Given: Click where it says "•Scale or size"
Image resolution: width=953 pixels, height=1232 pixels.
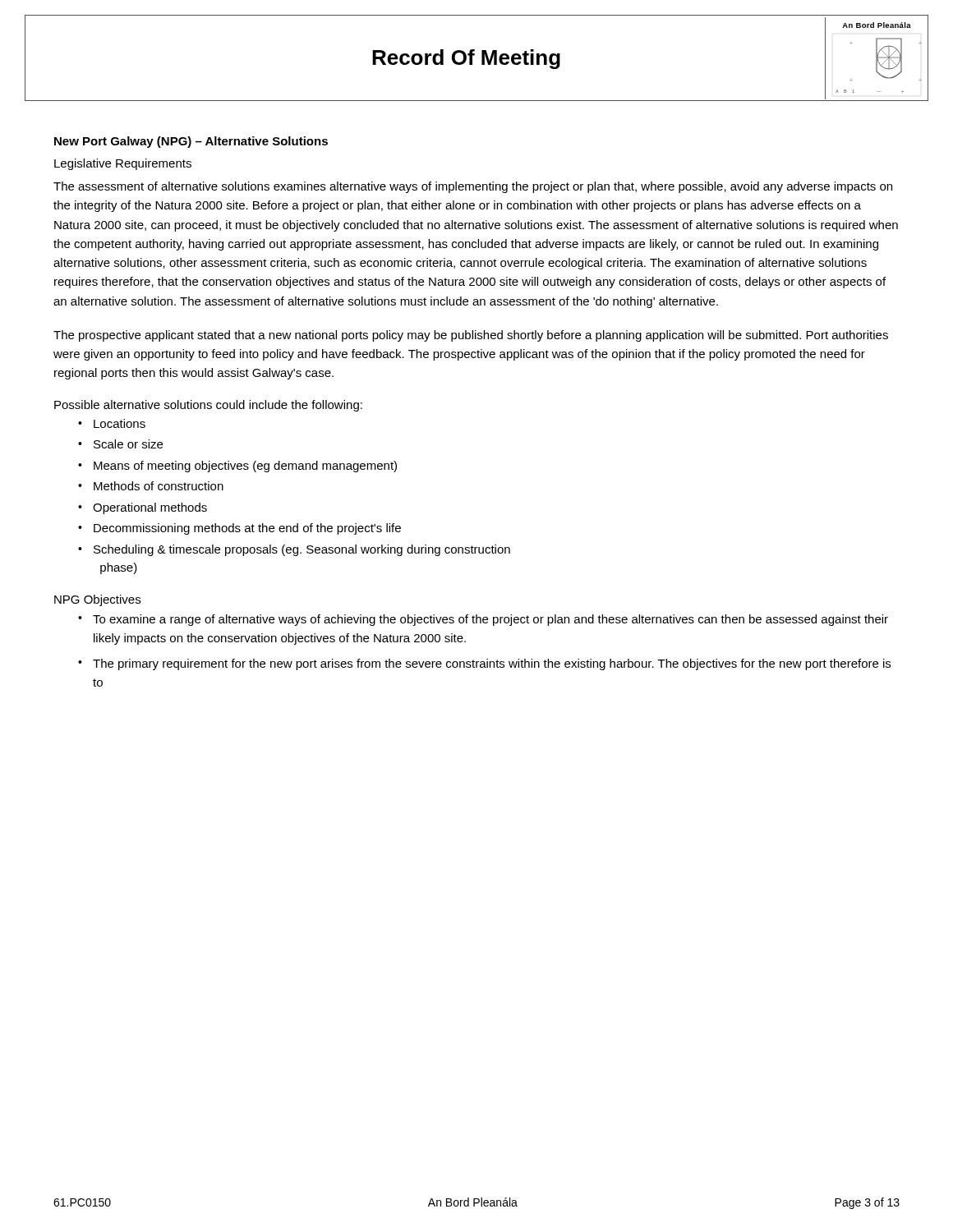Looking at the screenshot, I should 121,445.
